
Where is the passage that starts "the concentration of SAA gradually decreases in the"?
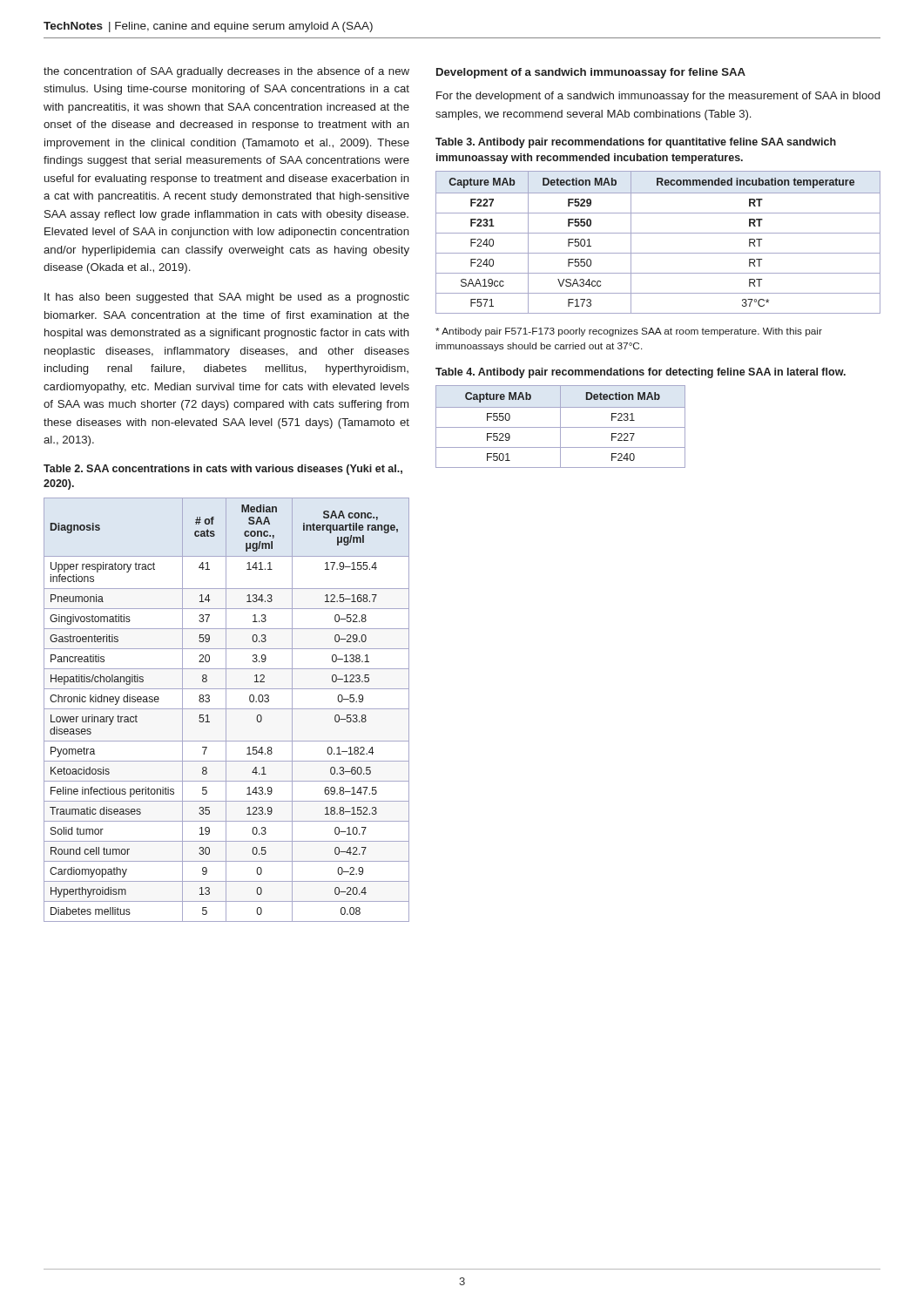tap(226, 169)
